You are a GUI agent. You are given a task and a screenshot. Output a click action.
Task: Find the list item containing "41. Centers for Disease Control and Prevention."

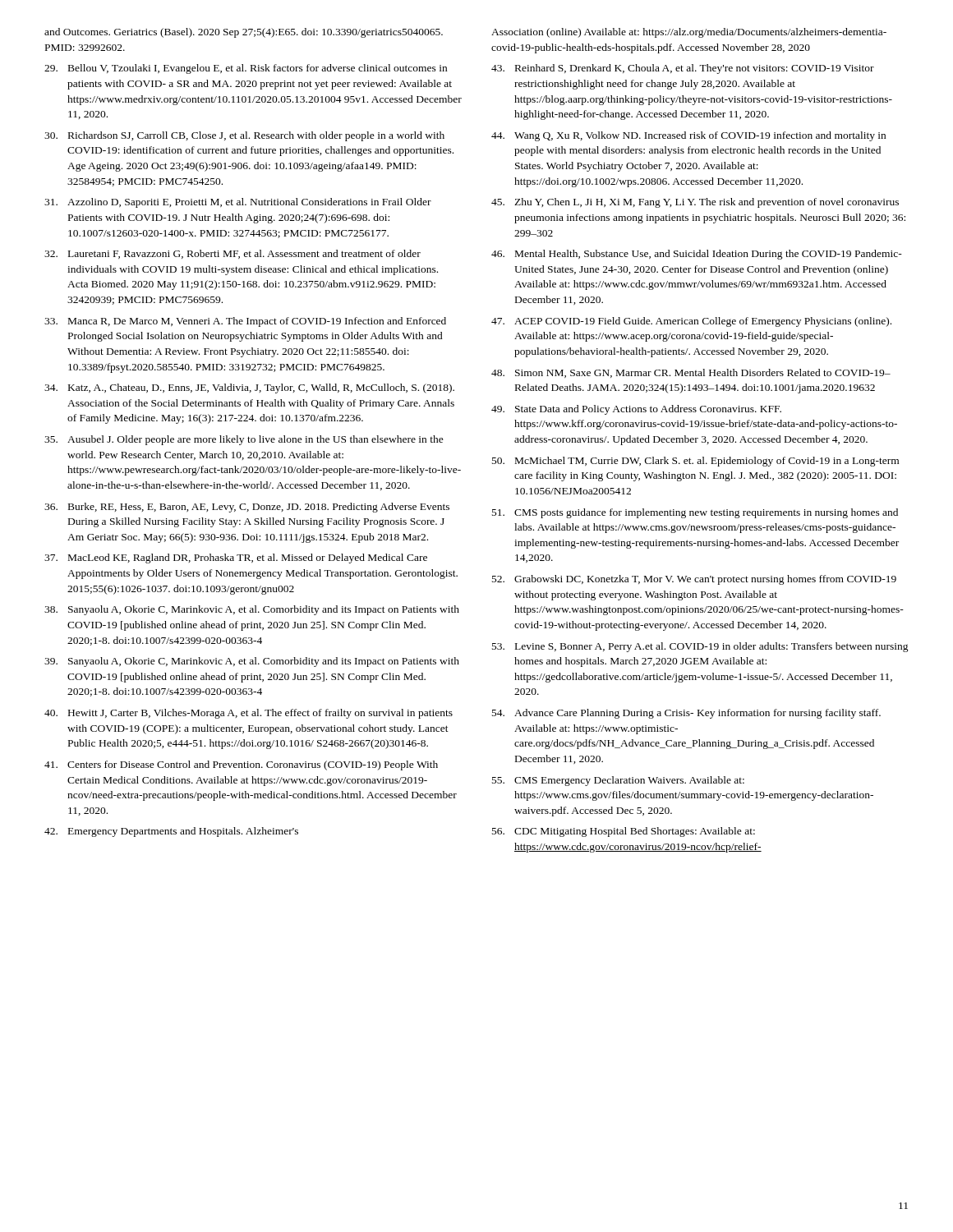click(x=253, y=788)
